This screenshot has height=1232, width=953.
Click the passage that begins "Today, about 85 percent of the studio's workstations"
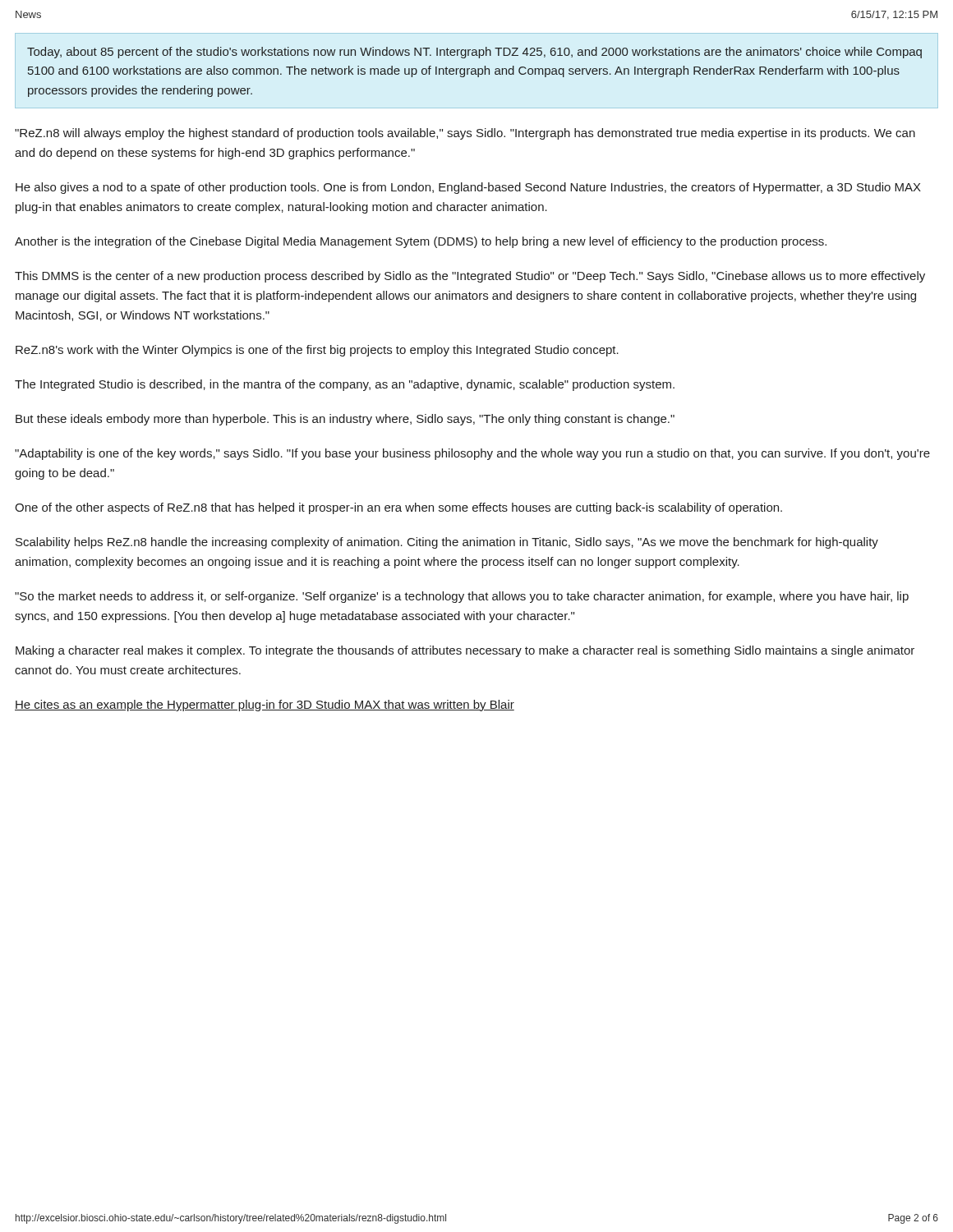pyautogui.click(x=475, y=70)
